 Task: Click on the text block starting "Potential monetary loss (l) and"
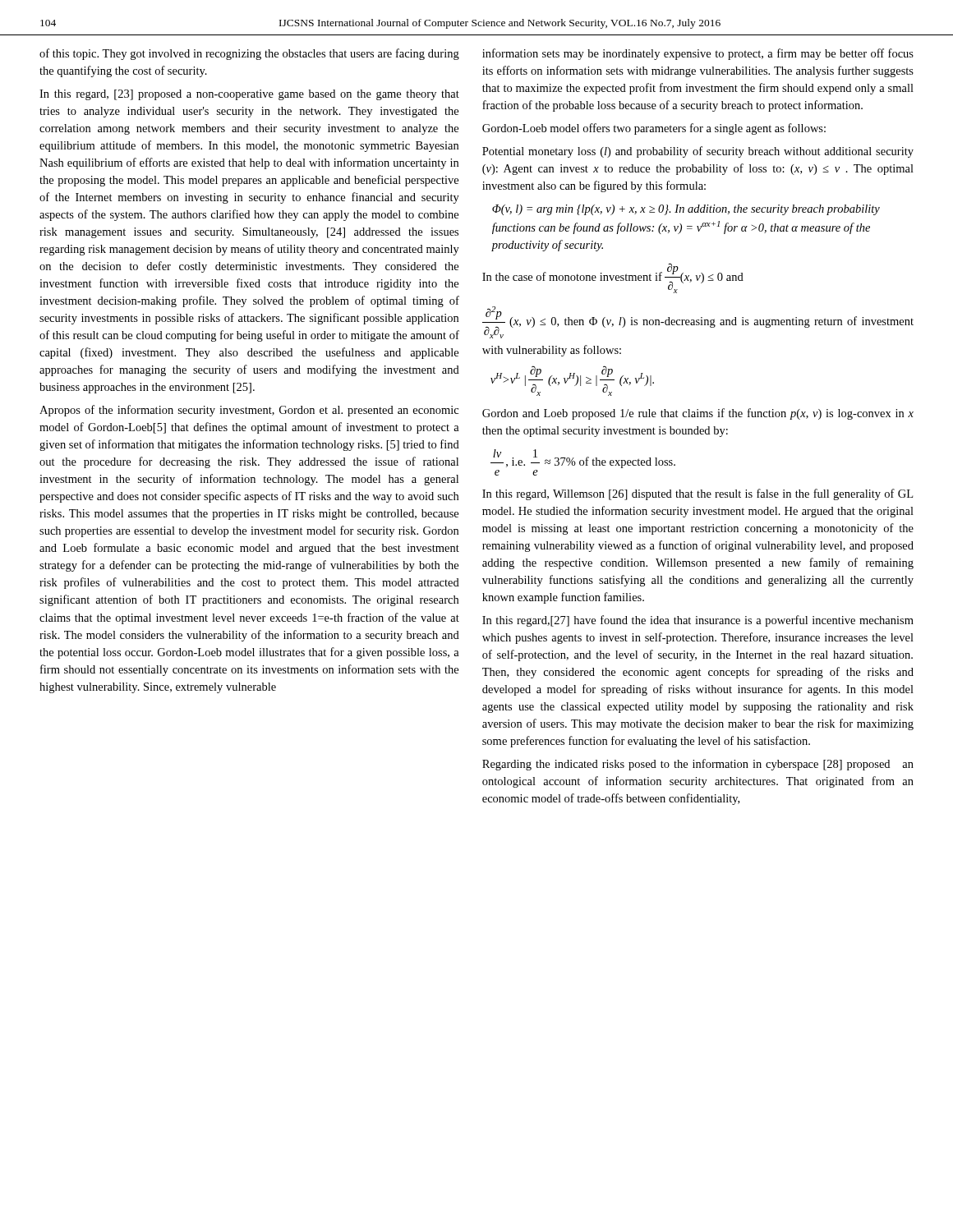(x=698, y=169)
